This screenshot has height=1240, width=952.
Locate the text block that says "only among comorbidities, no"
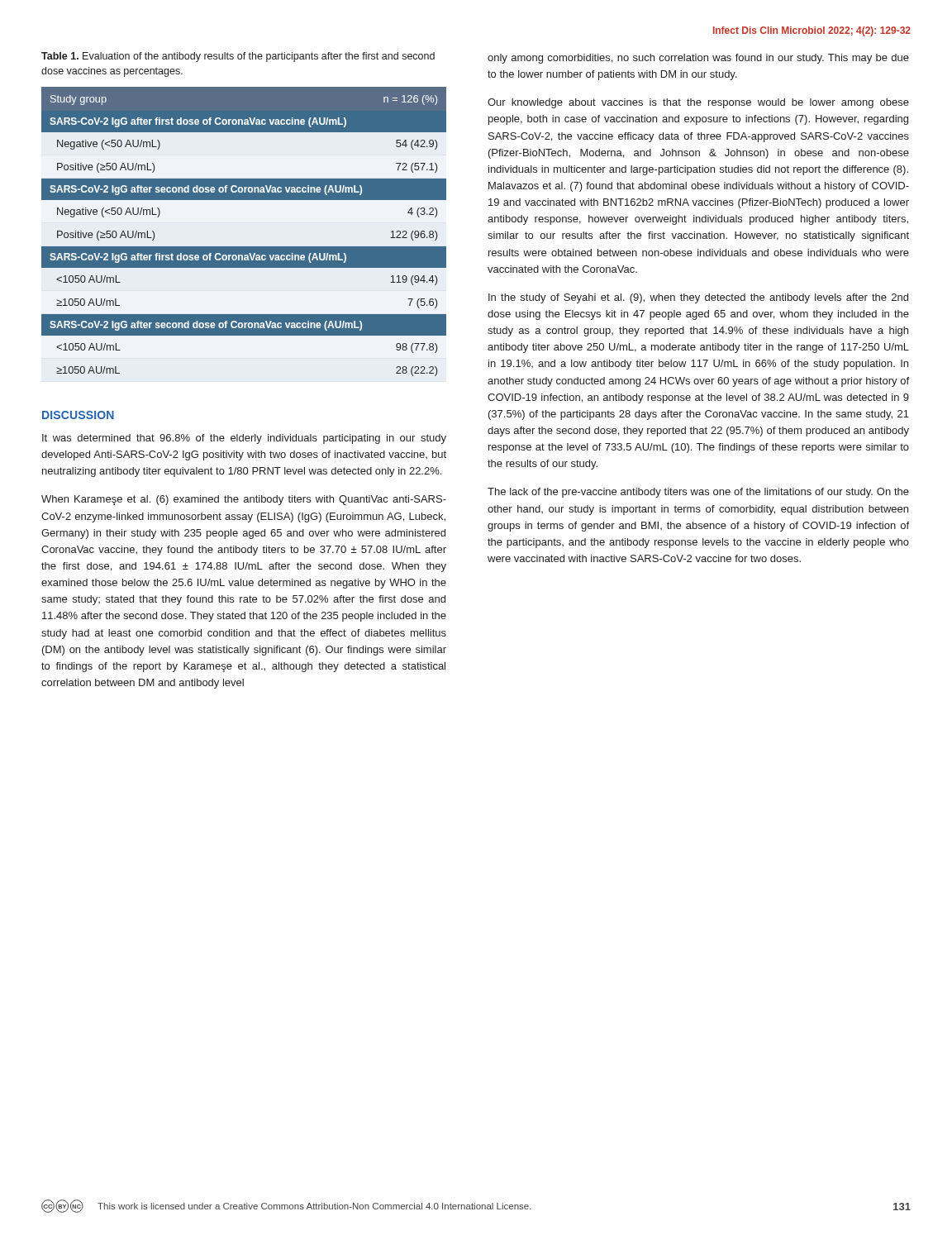coord(698,66)
